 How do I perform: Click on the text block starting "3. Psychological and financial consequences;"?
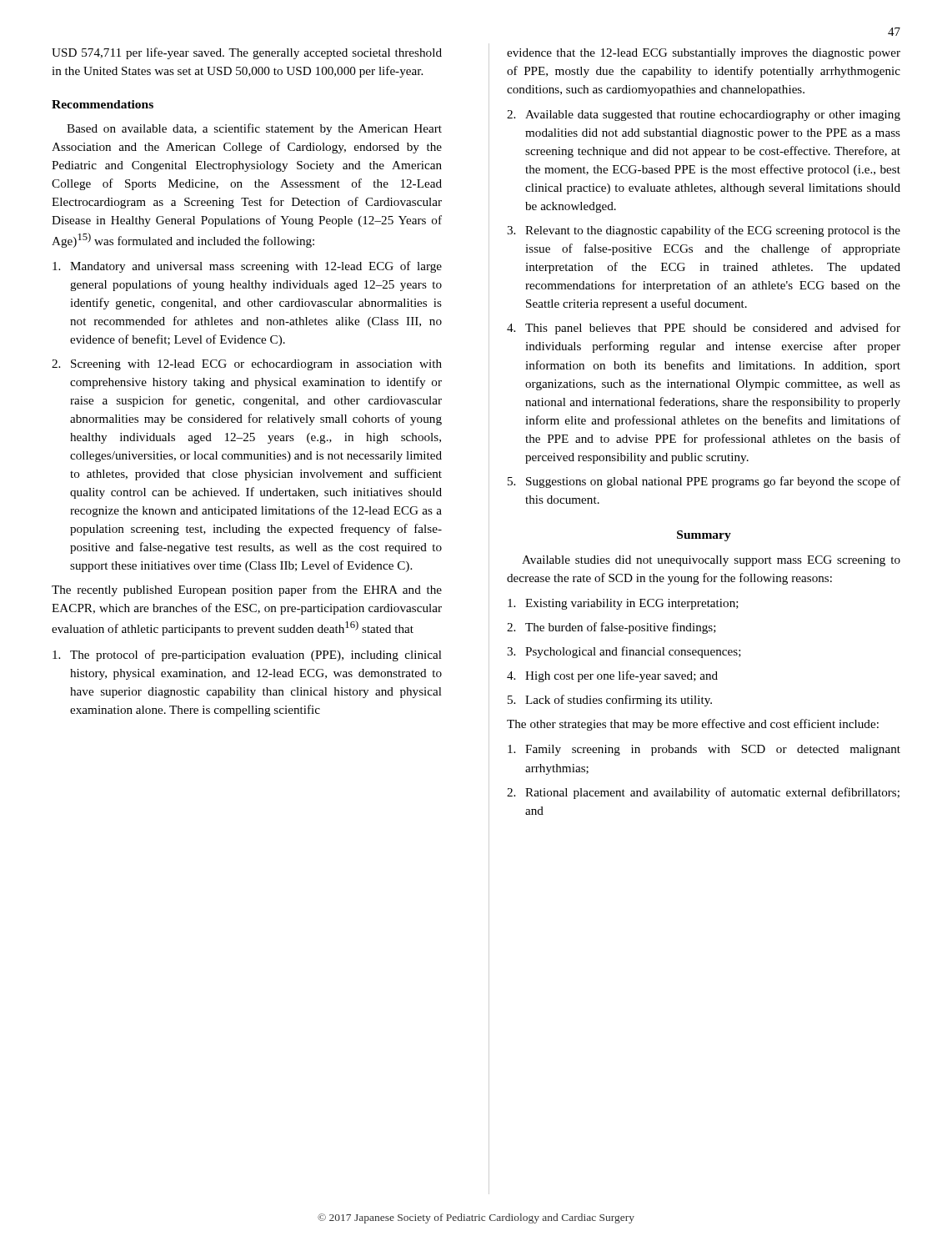point(704,652)
